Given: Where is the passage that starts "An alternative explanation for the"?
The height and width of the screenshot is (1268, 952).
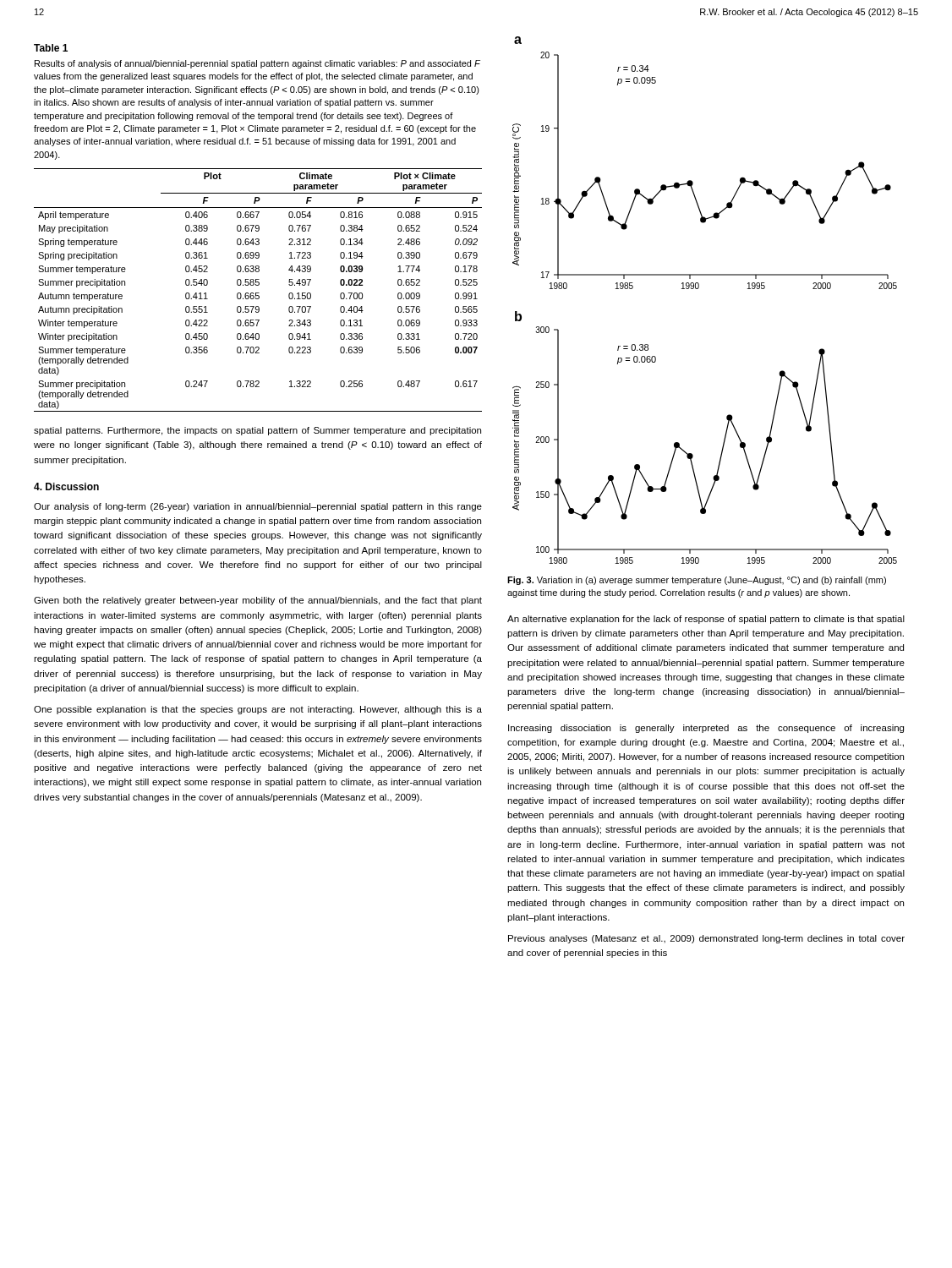Looking at the screenshot, I should 706,662.
